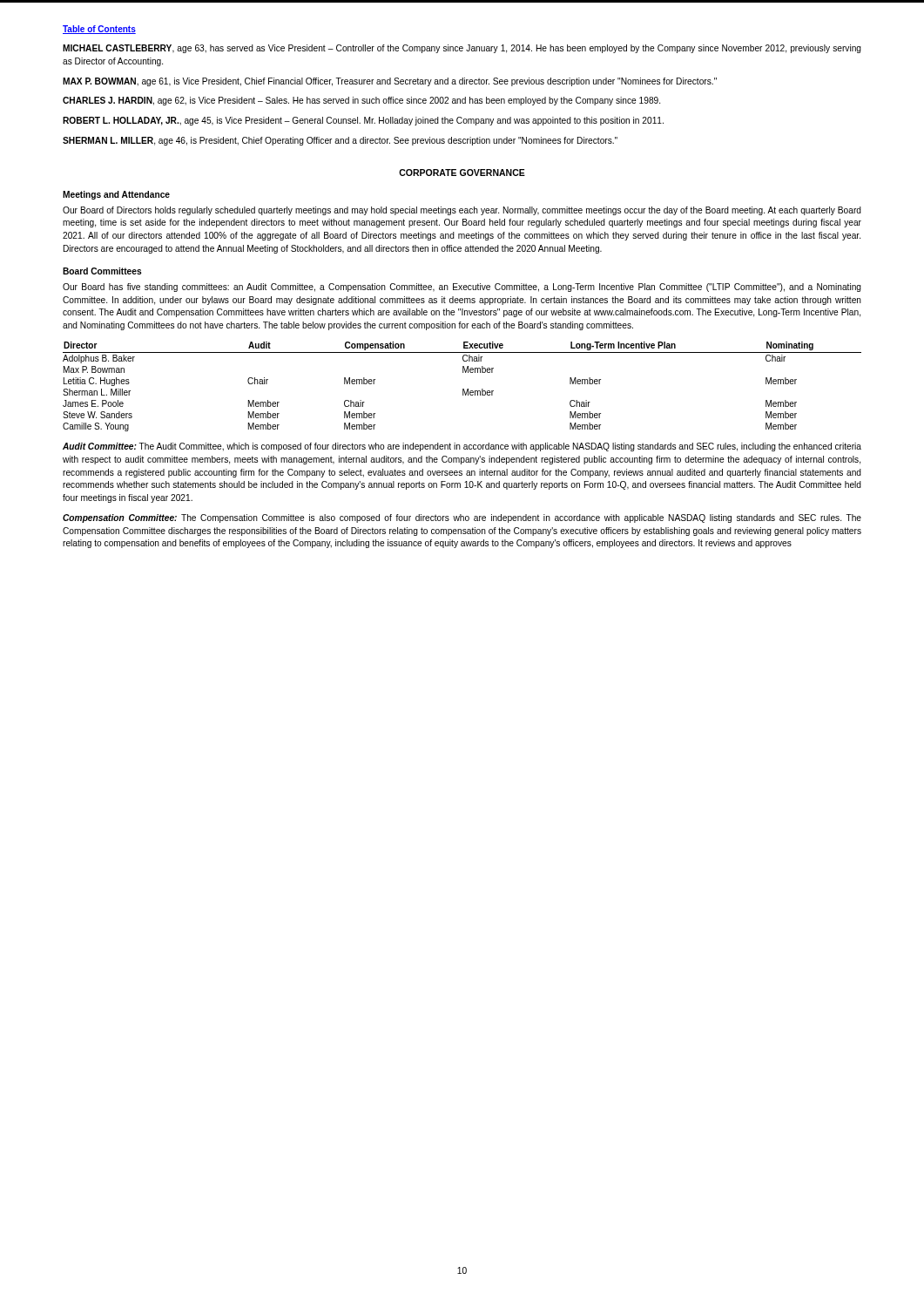
Task: Point to the text block starting "MAX P. BOWMAN, age"
Action: point(390,81)
